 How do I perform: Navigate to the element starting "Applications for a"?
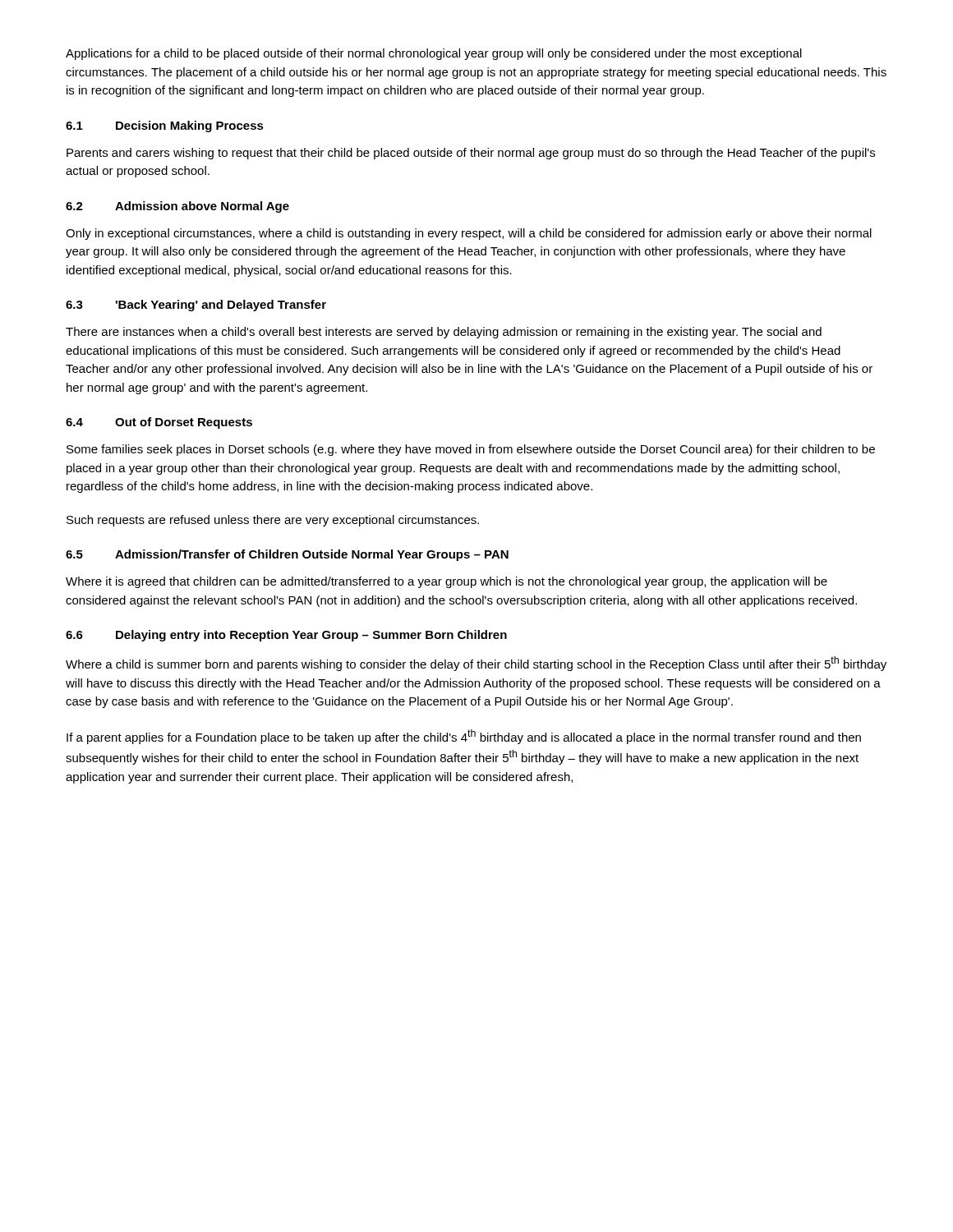click(476, 71)
